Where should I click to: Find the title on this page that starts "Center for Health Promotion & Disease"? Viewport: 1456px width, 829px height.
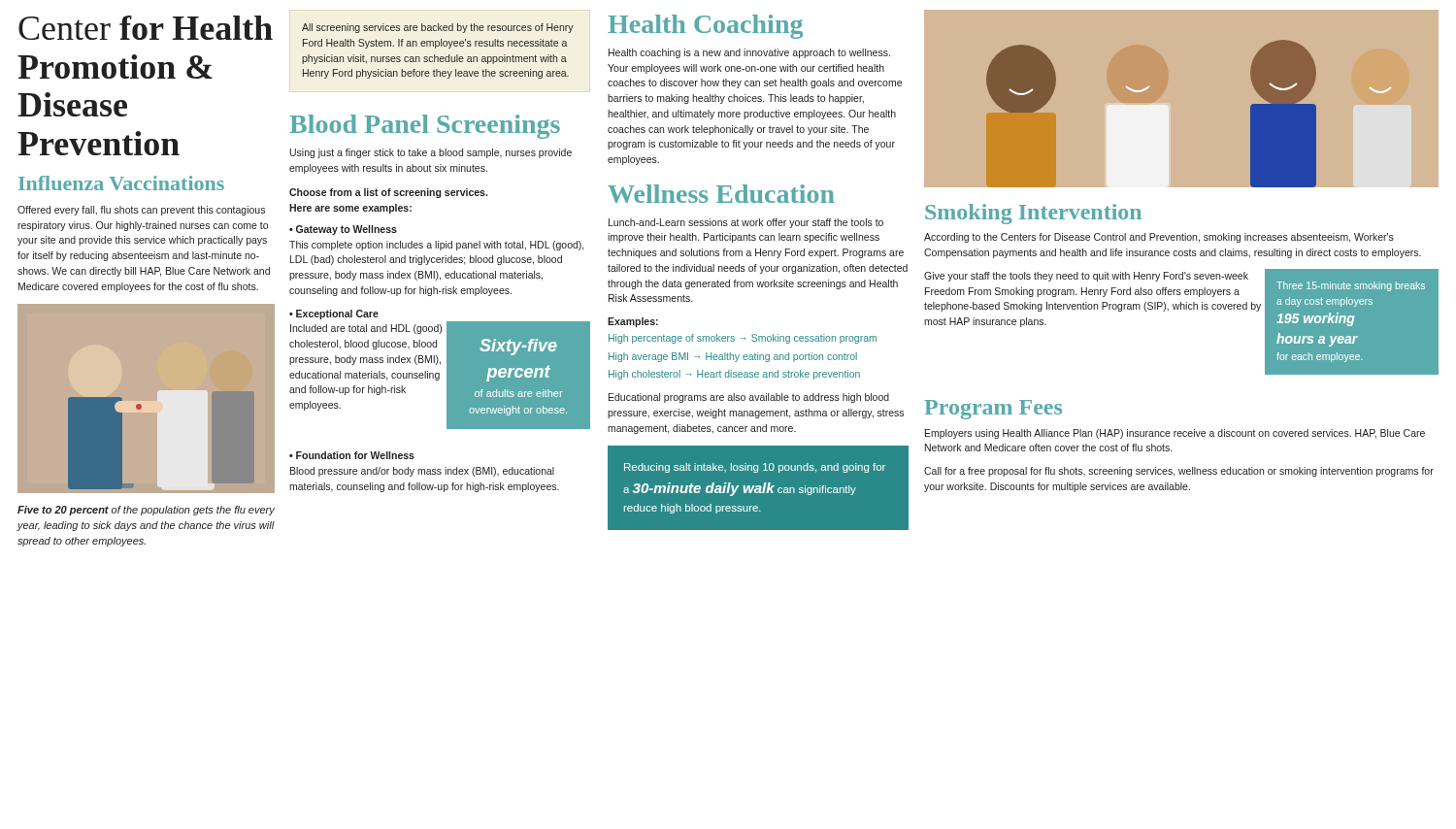click(x=148, y=87)
